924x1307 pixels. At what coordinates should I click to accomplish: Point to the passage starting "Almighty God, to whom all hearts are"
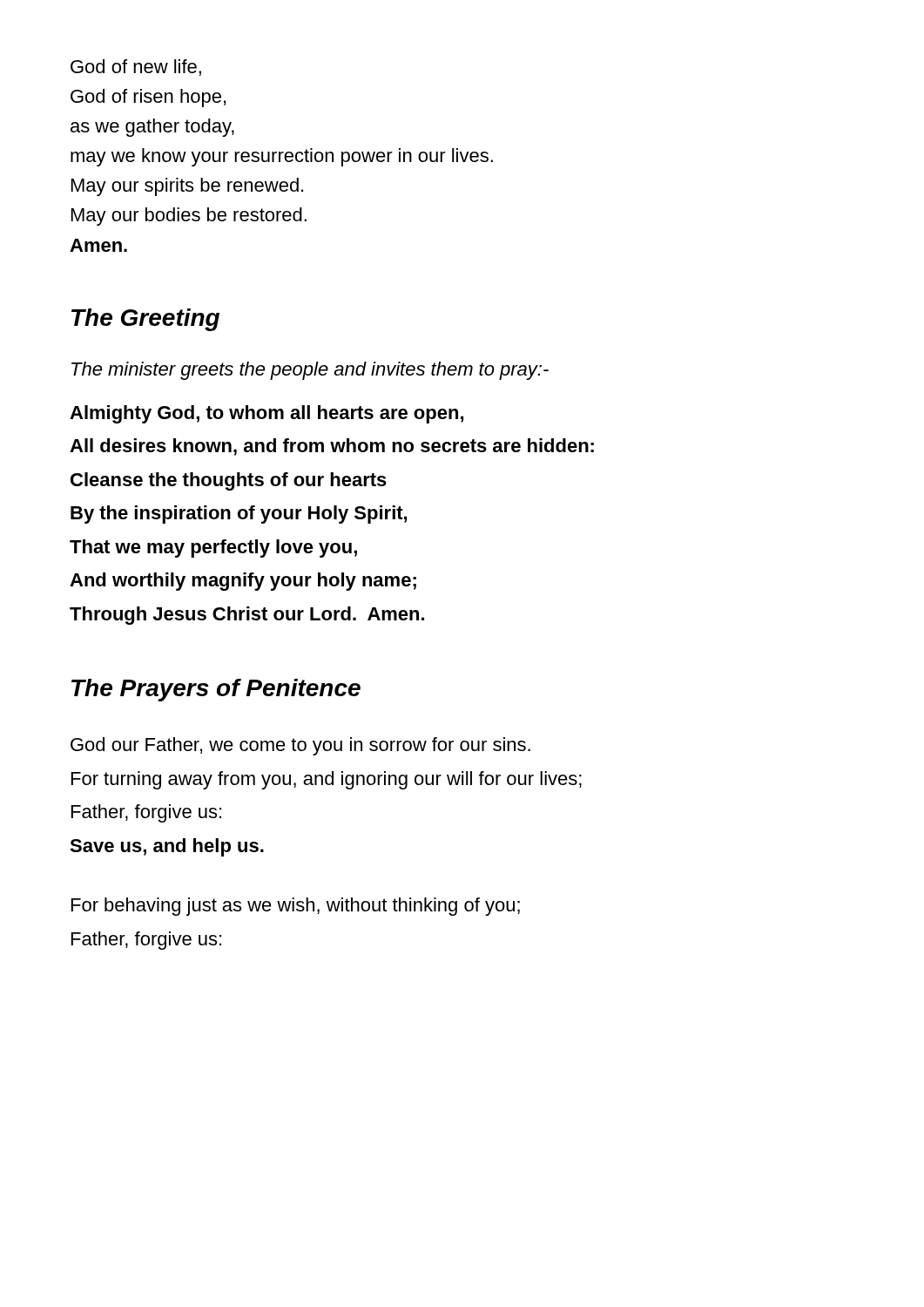pos(333,513)
